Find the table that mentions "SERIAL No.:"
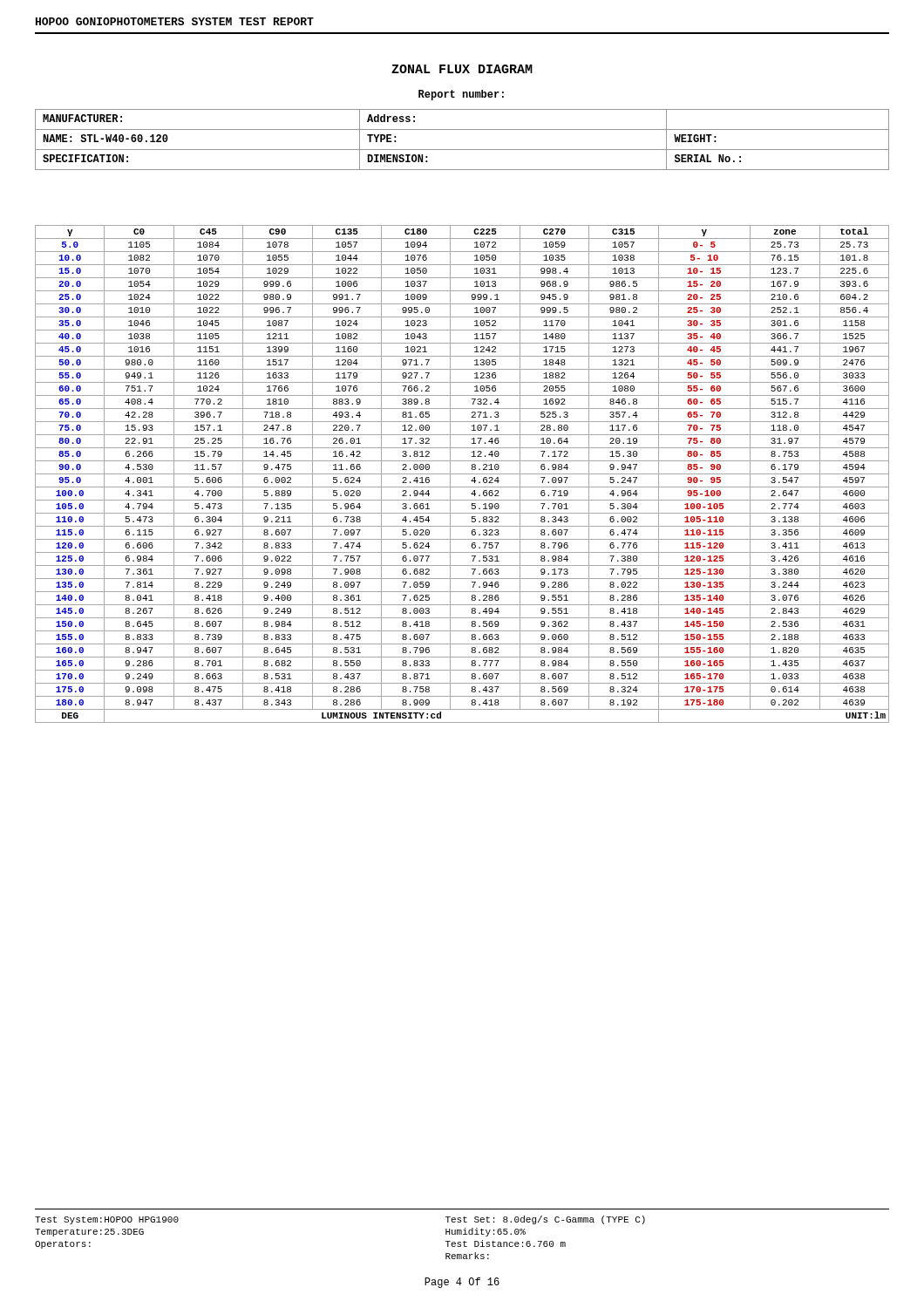This screenshot has width=924, height=1308. point(462,139)
